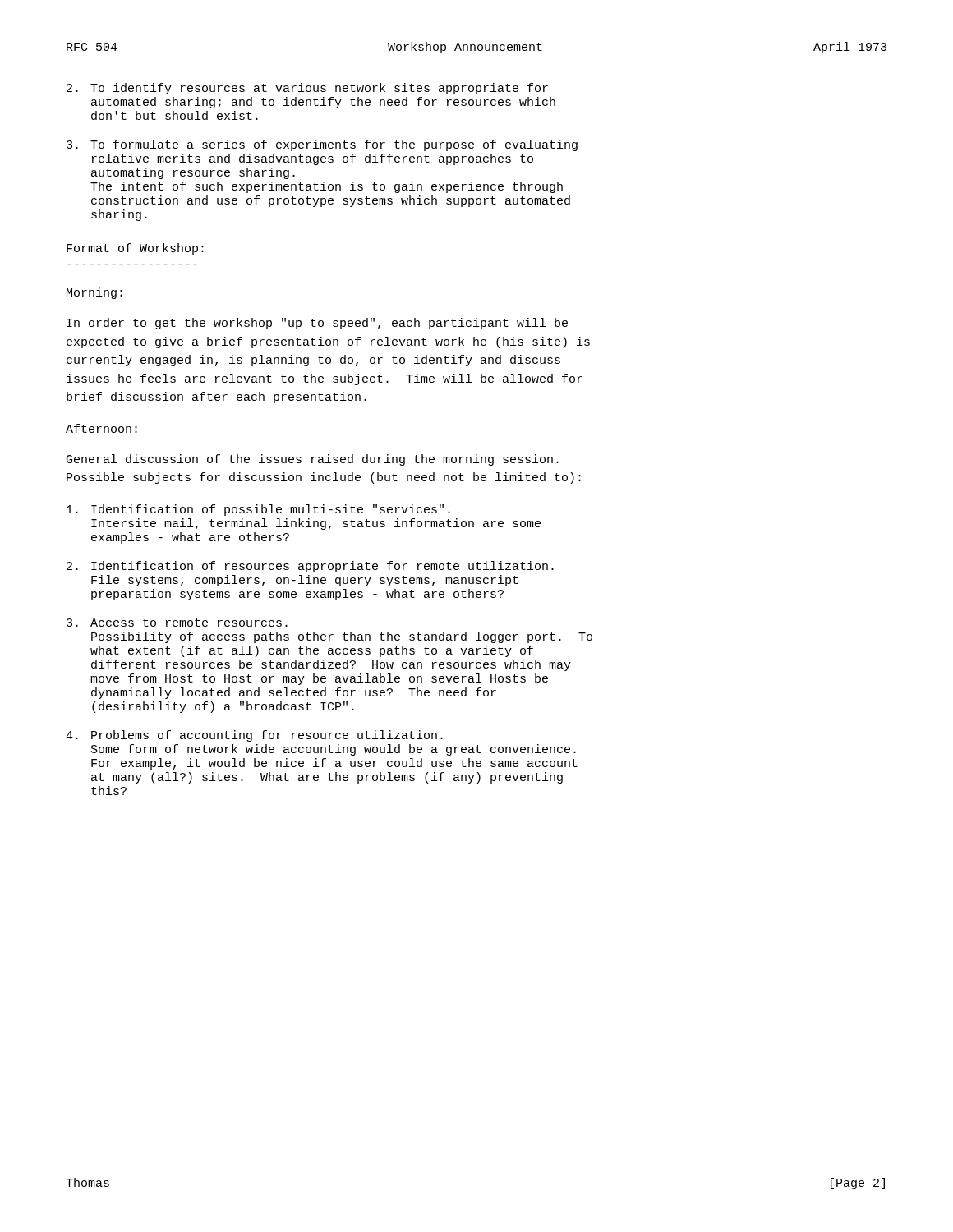The width and height of the screenshot is (953, 1232).
Task: Find the text block that says "General discussion of the issues raised"
Action: point(325,469)
